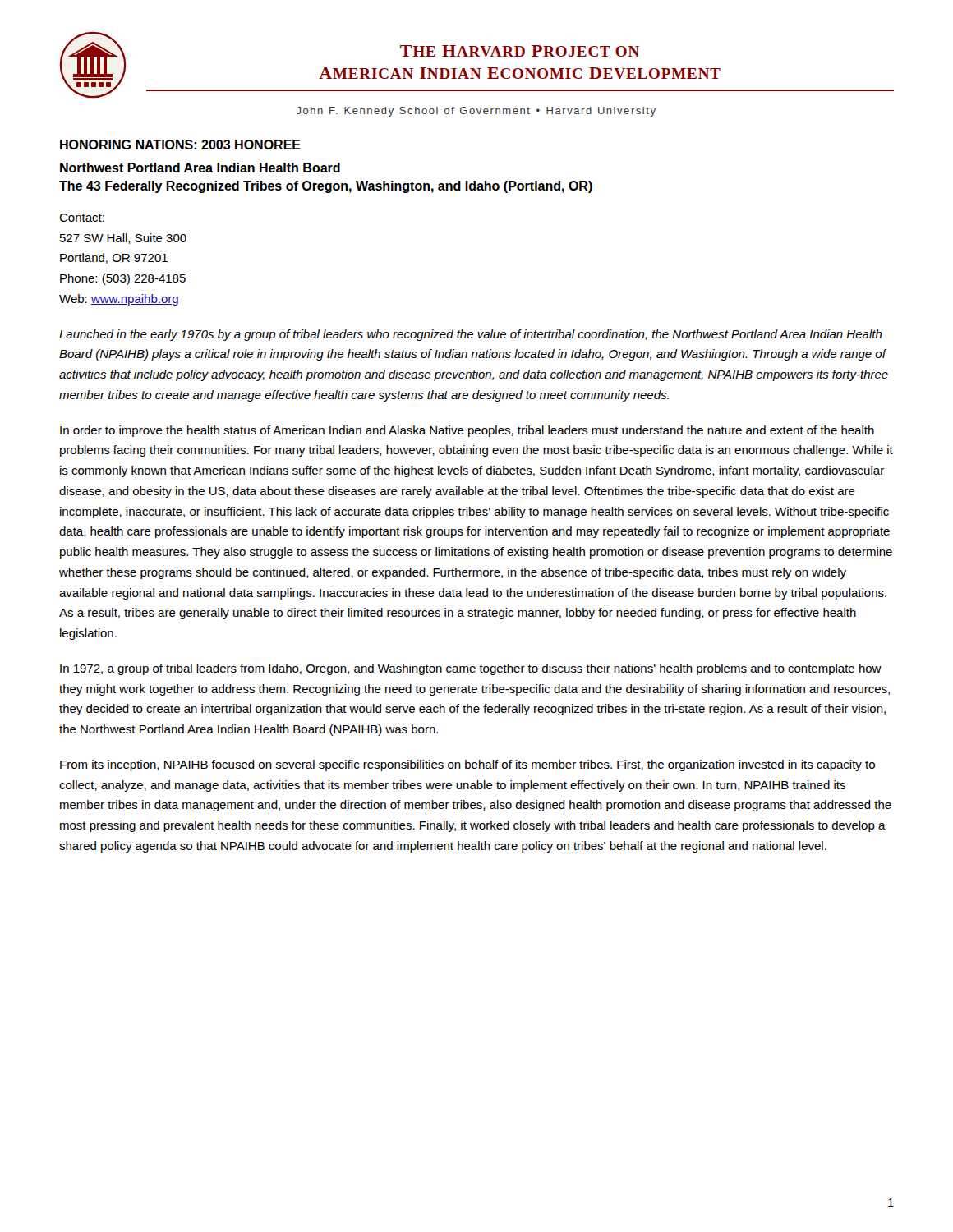The image size is (953, 1232).
Task: Click on the section header that reads "HONORING NATIONS: 2003 HONOREE"
Action: pos(180,145)
